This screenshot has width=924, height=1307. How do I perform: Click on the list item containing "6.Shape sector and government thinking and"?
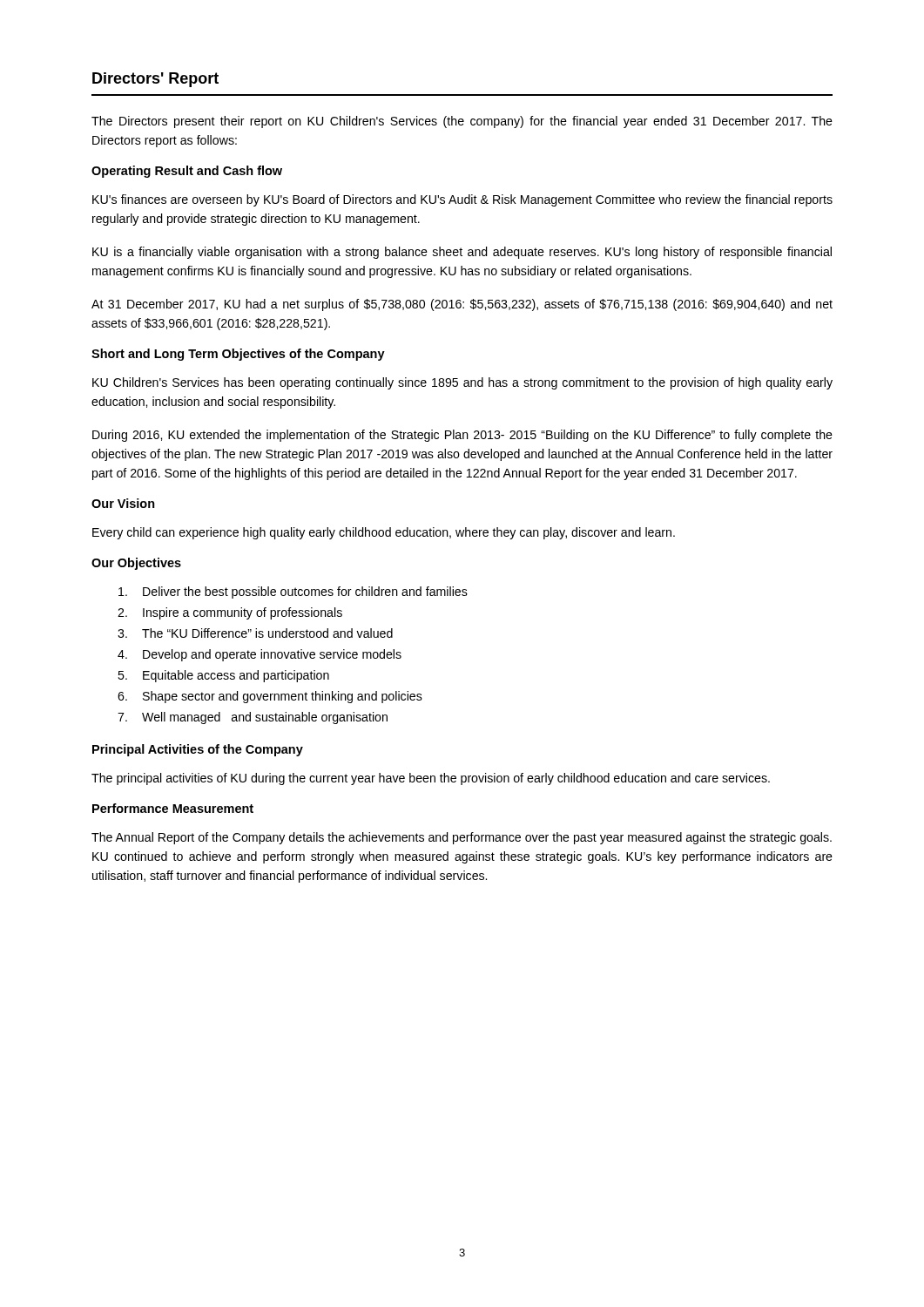point(270,696)
